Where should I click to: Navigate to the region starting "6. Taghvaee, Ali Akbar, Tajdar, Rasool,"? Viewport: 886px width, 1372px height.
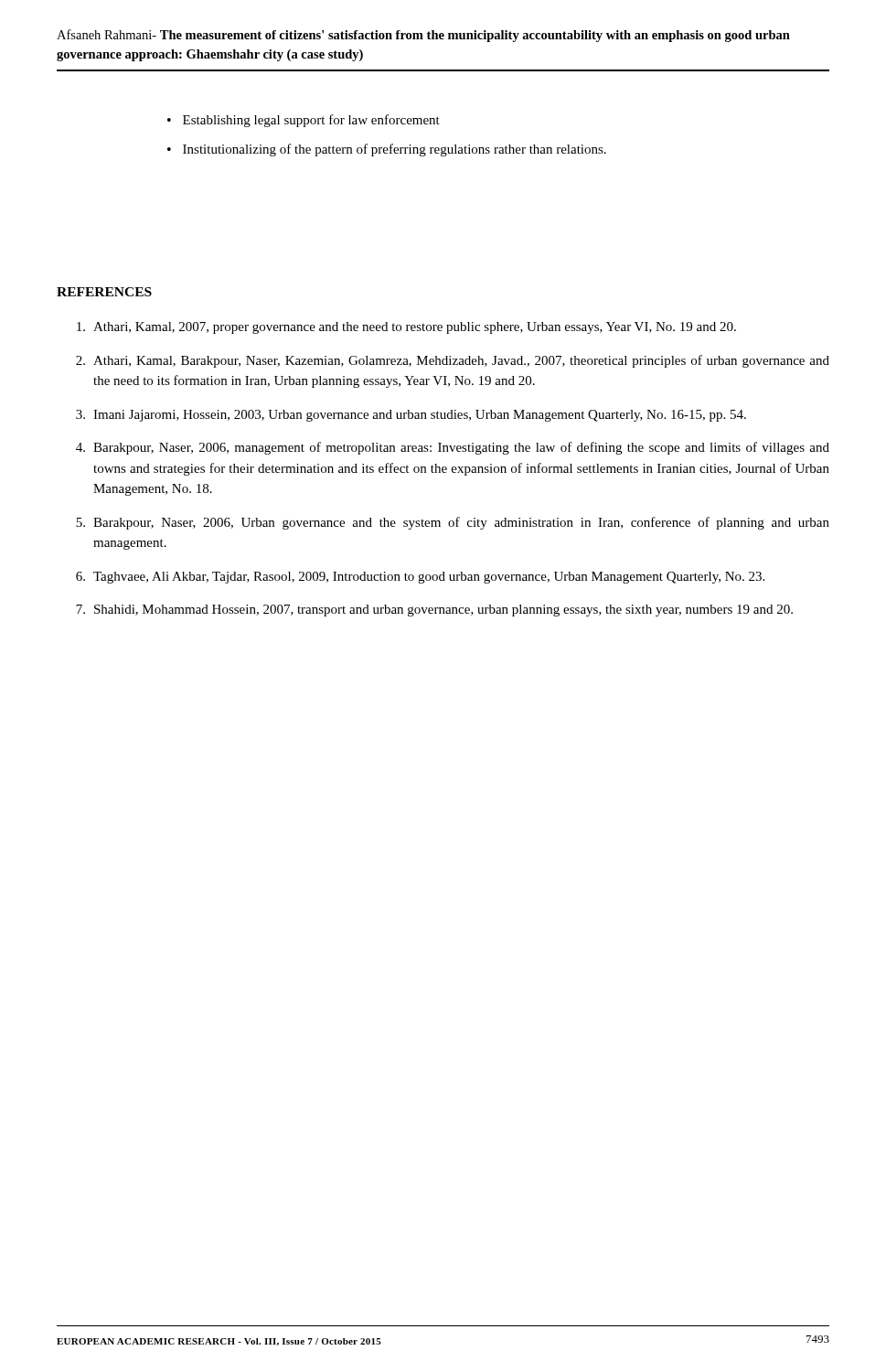tap(443, 576)
